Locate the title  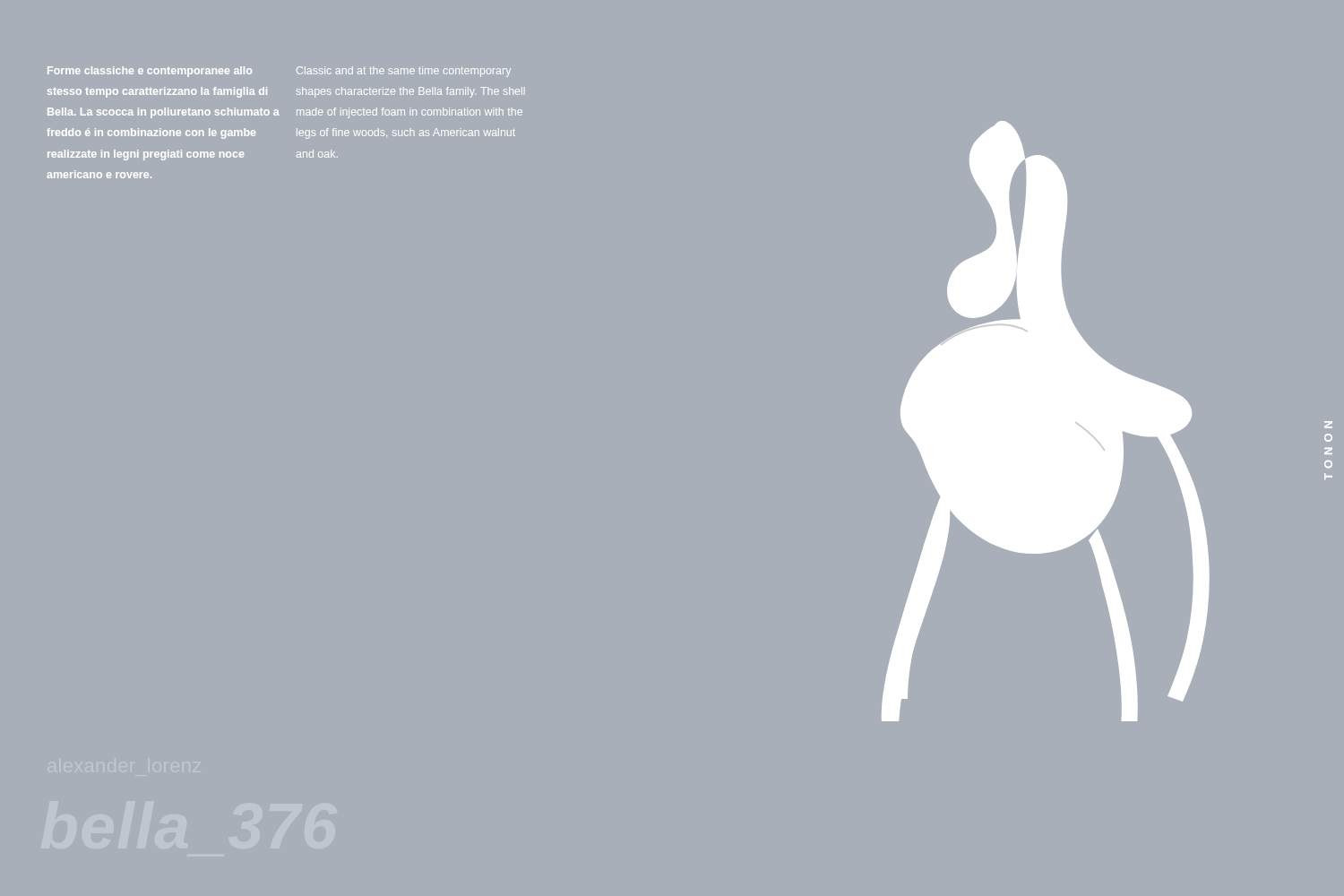coord(189,826)
